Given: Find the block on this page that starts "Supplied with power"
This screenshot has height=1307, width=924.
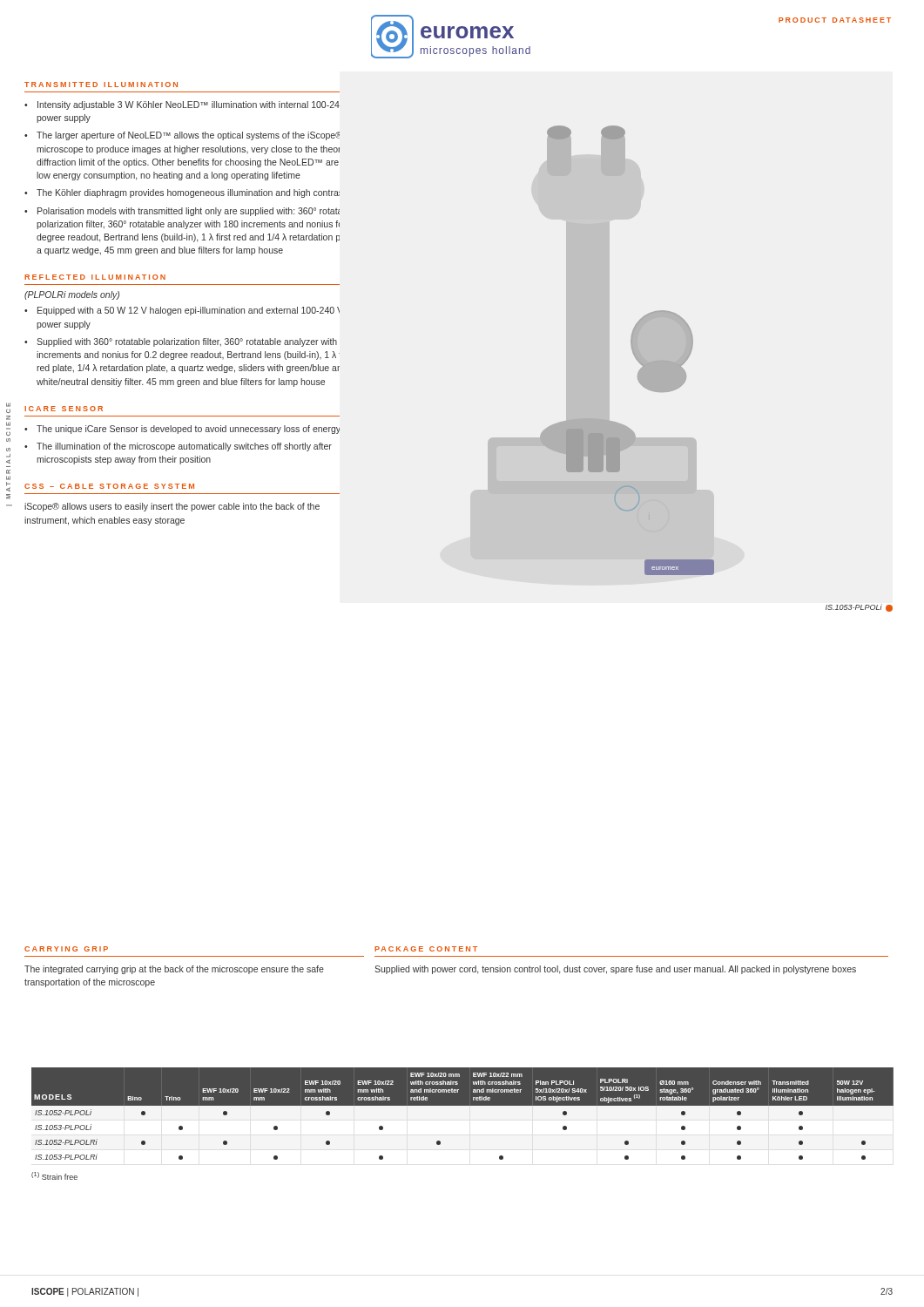Looking at the screenshot, I should (x=615, y=969).
